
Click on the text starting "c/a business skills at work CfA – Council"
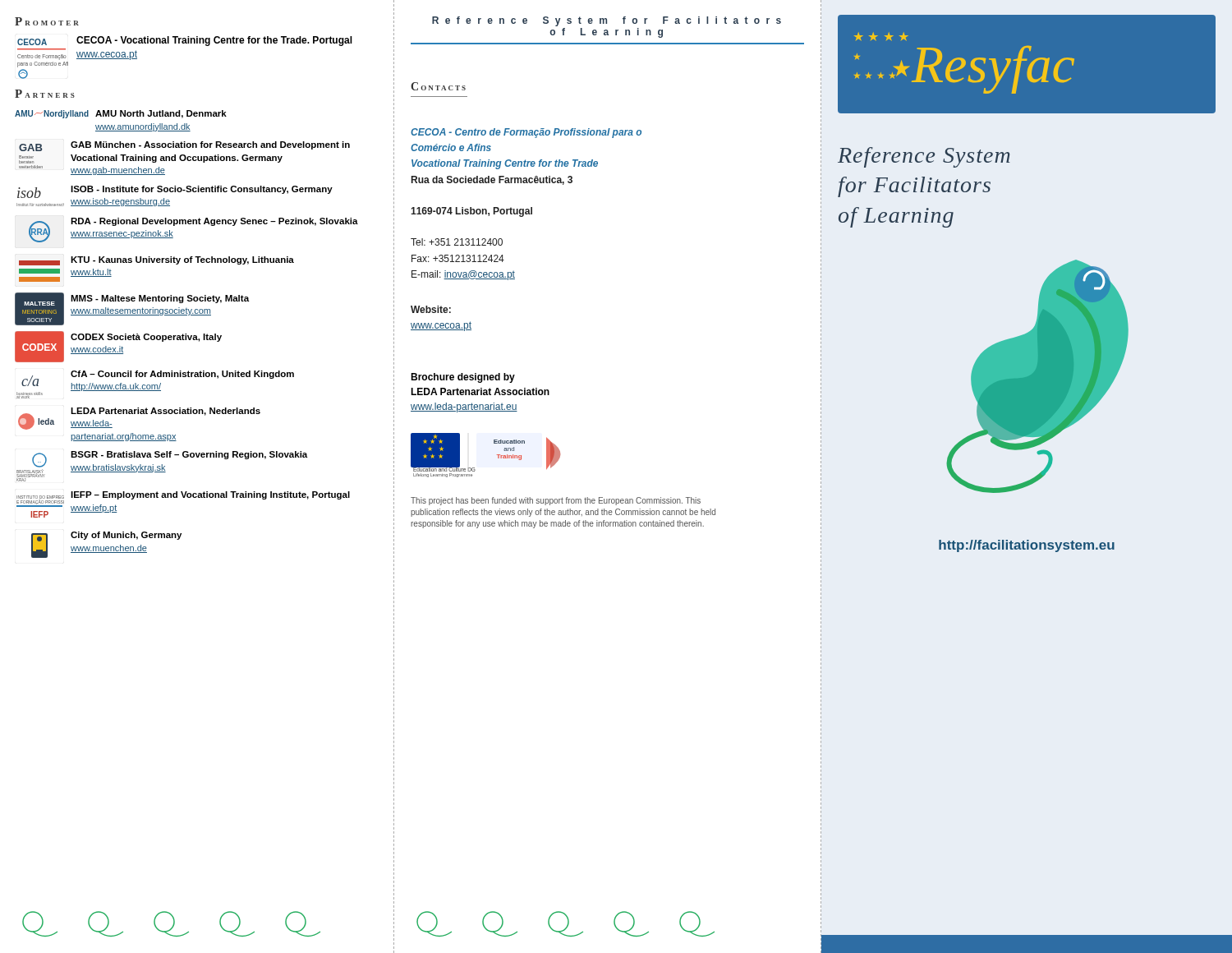pos(155,383)
